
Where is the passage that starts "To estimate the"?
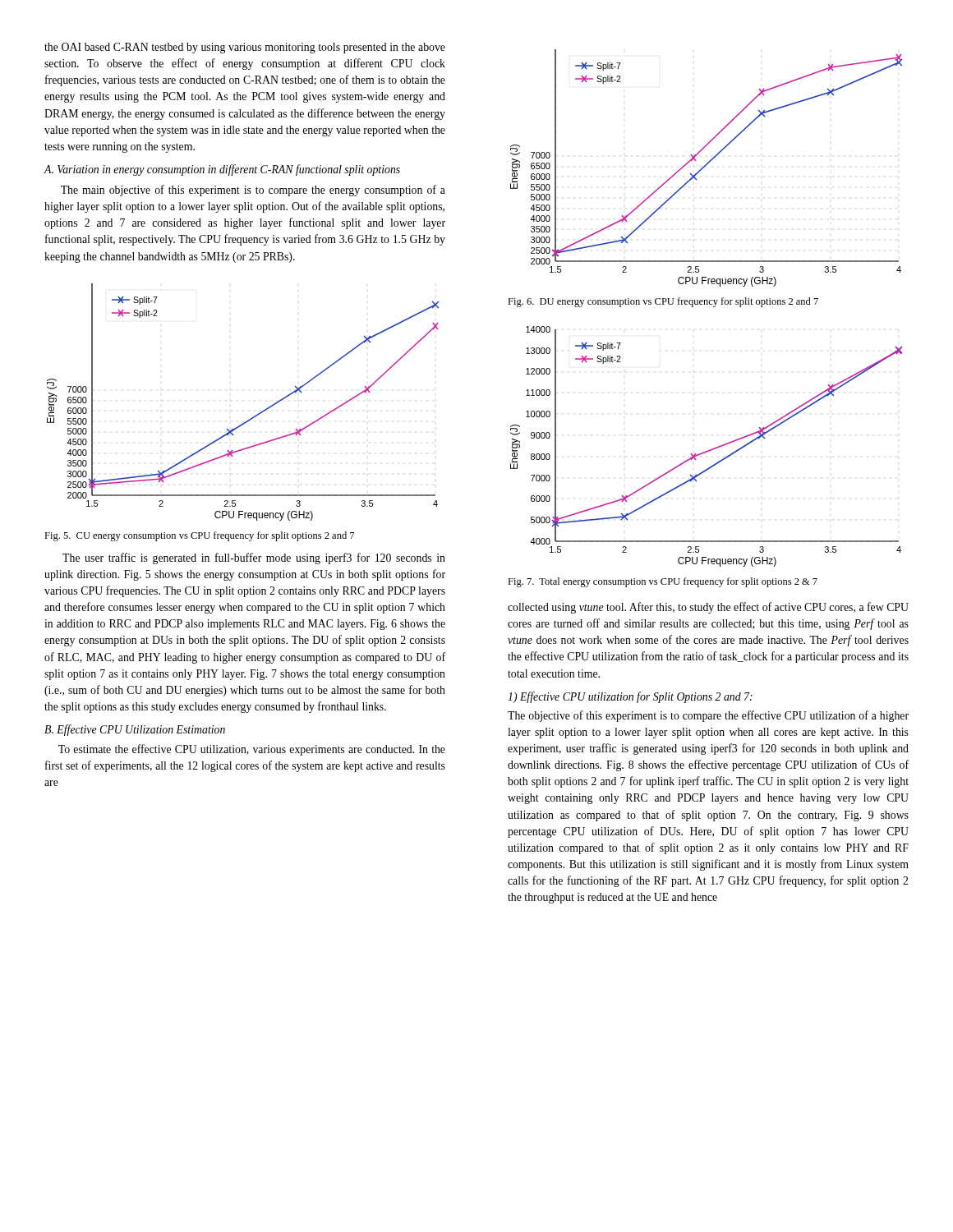pos(245,766)
